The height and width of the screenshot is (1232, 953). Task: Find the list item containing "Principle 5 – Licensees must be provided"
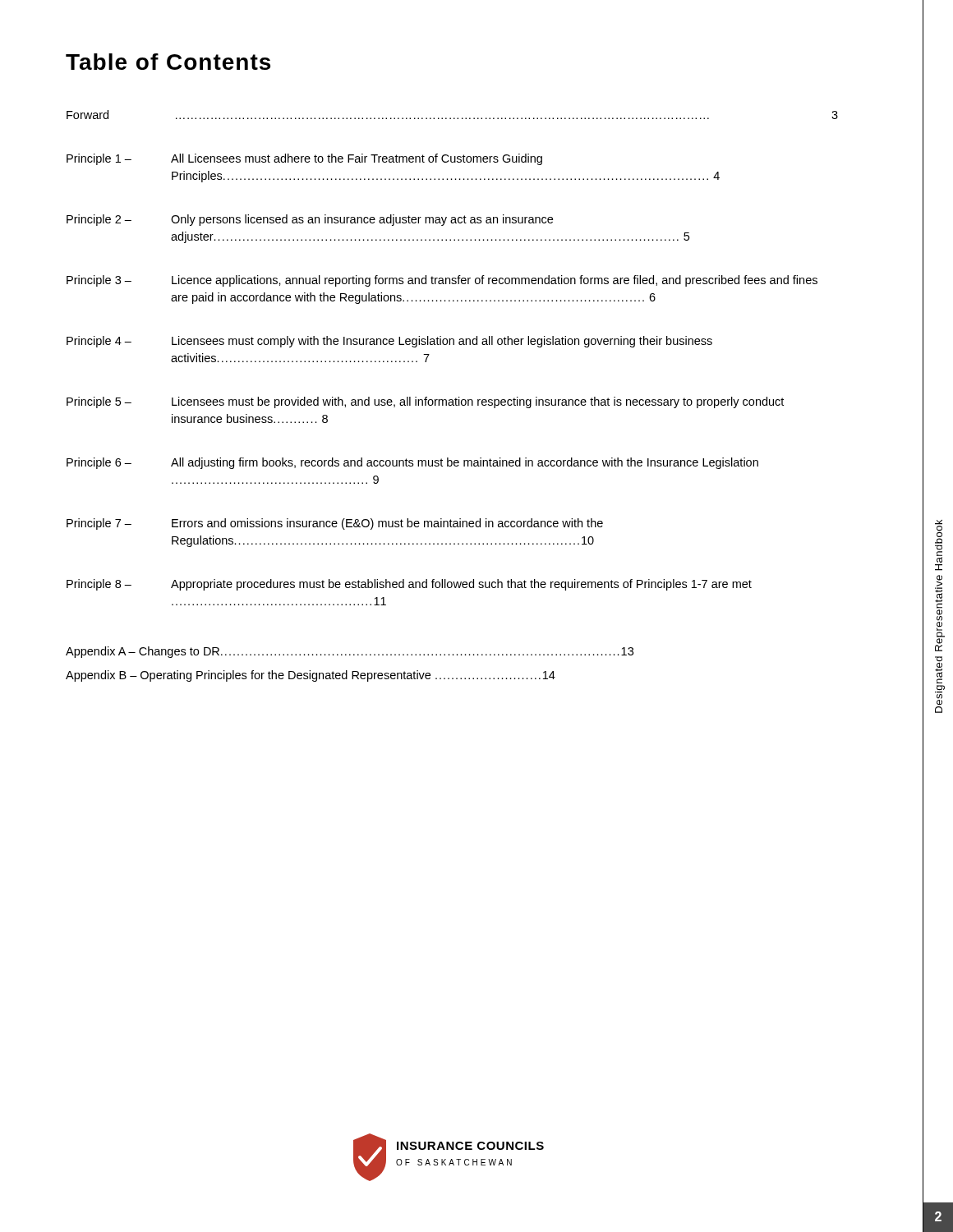tap(452, 411)
